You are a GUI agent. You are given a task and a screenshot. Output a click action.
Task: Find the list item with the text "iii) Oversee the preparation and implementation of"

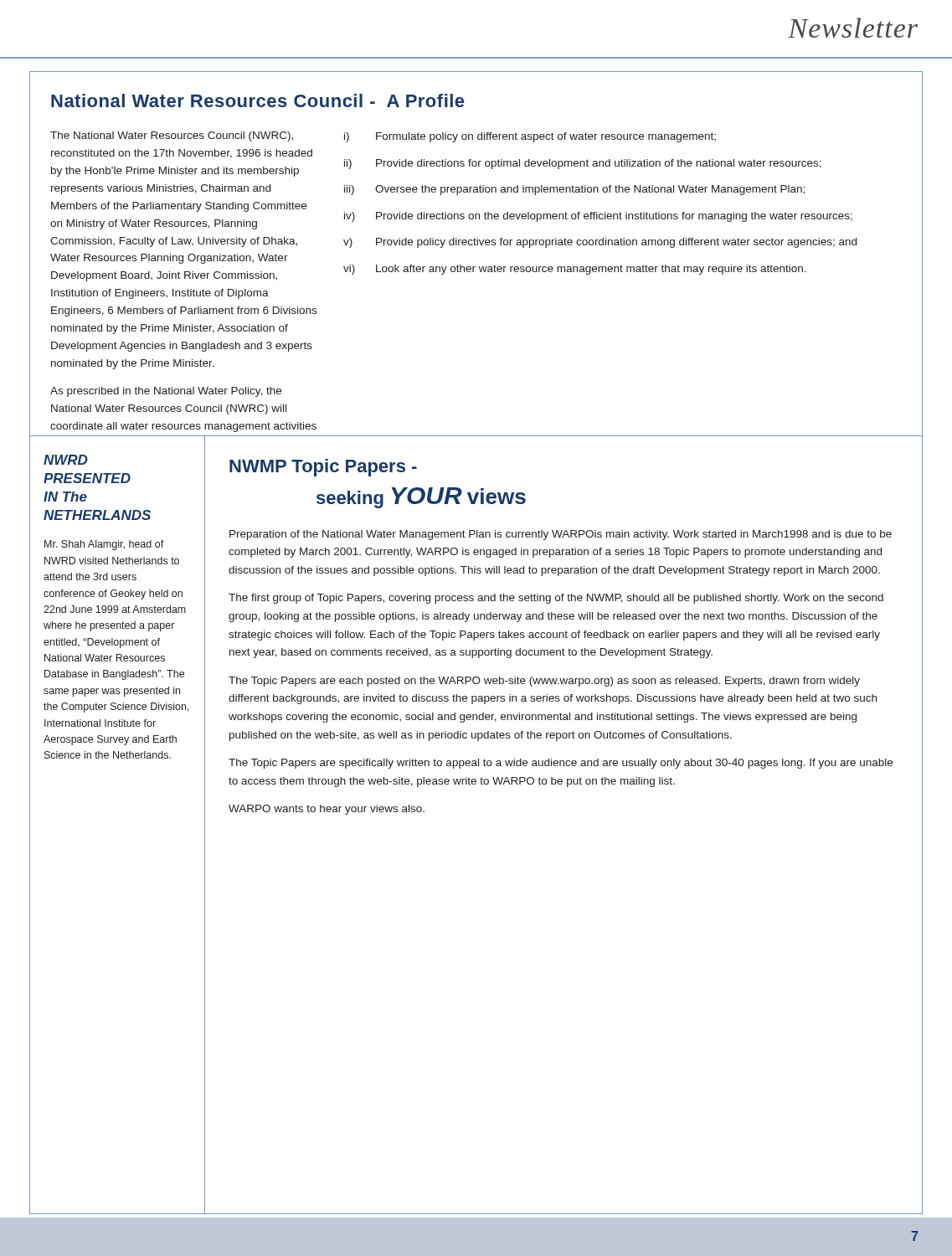click(x=574, y=189)
